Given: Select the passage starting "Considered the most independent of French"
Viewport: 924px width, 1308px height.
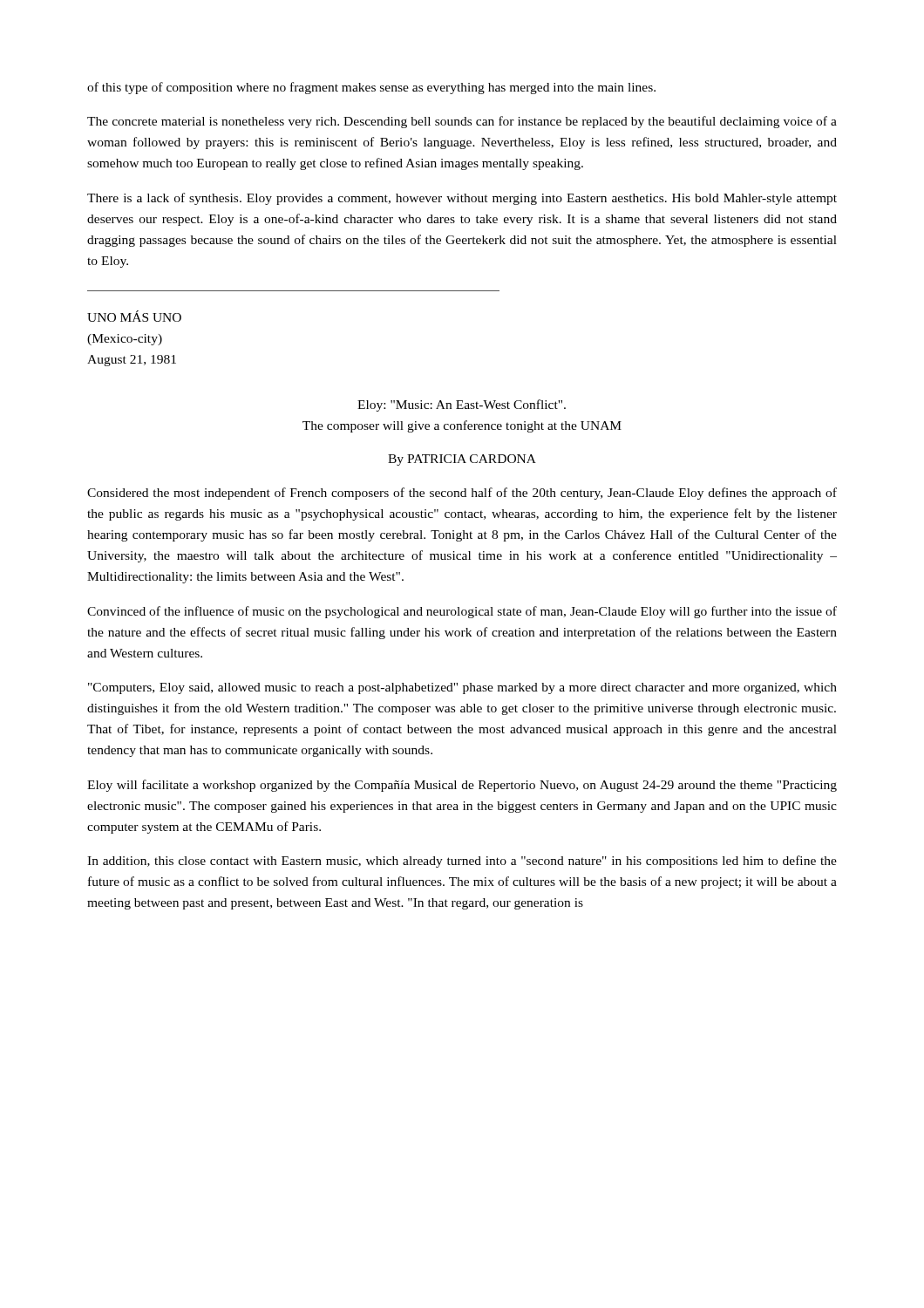Looking at the screenshot, I should [x=462, y=698].
